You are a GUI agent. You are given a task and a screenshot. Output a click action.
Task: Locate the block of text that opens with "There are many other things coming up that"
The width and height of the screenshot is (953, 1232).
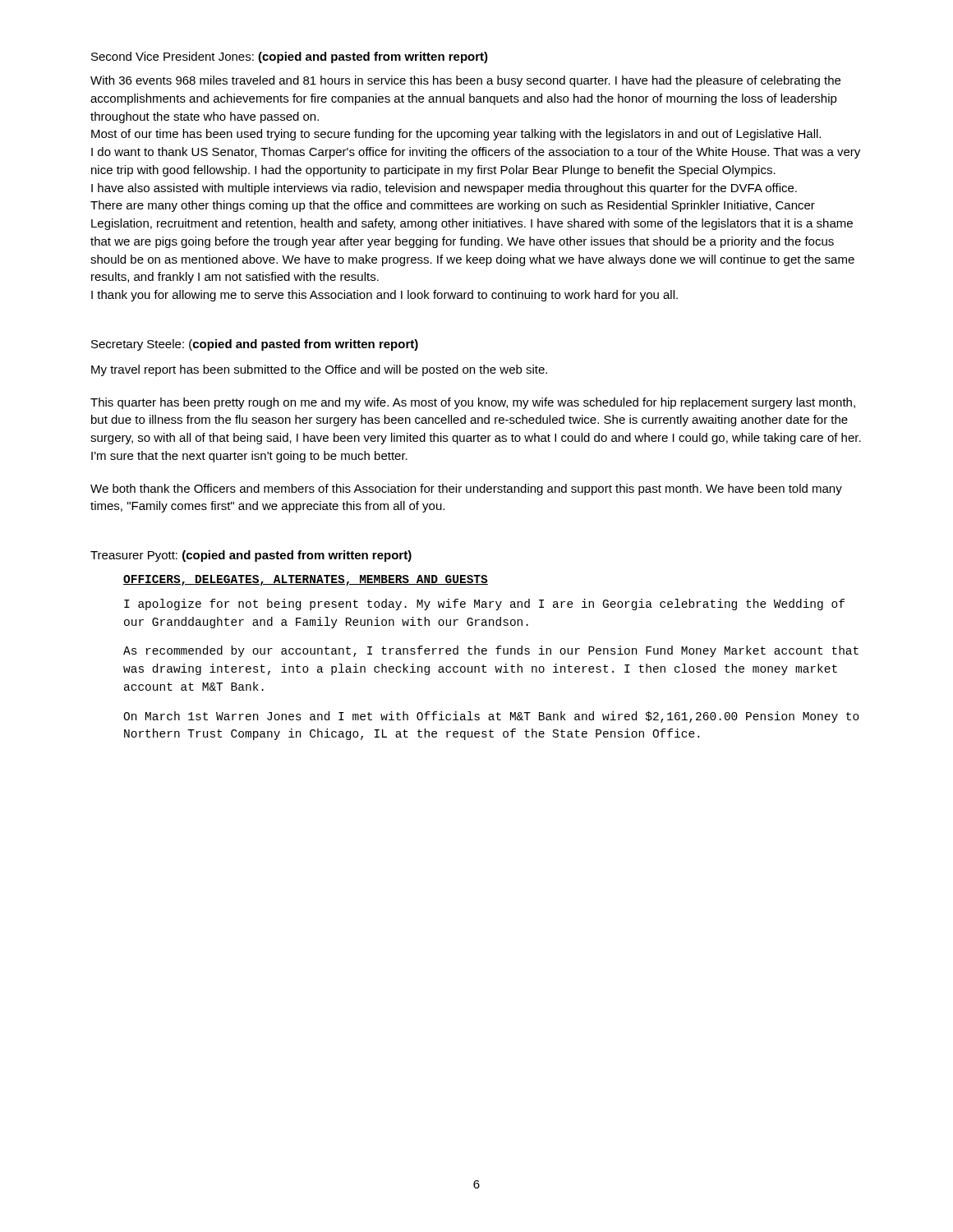point(472,241)
